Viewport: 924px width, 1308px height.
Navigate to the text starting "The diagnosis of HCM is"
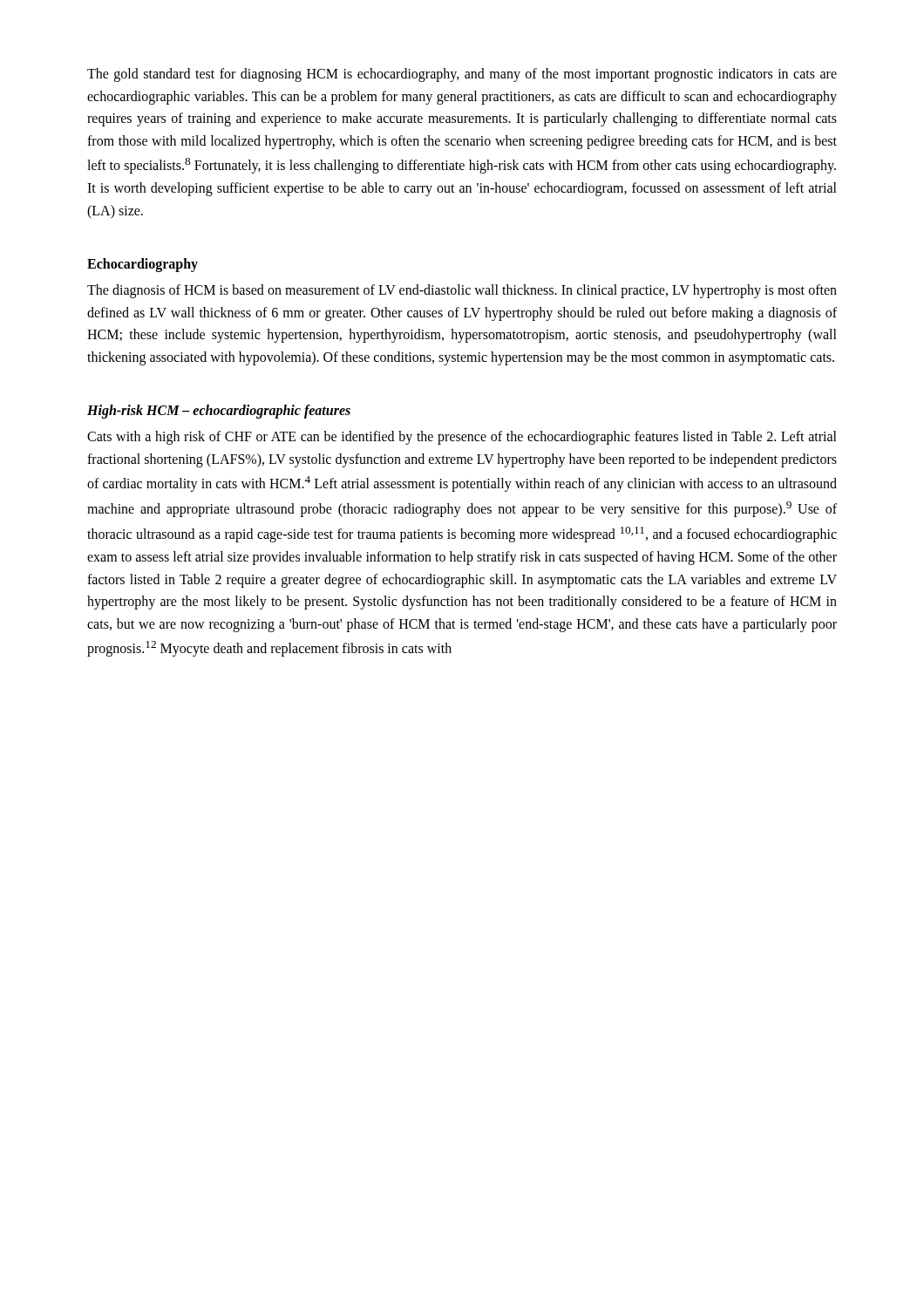click(462, 324)
